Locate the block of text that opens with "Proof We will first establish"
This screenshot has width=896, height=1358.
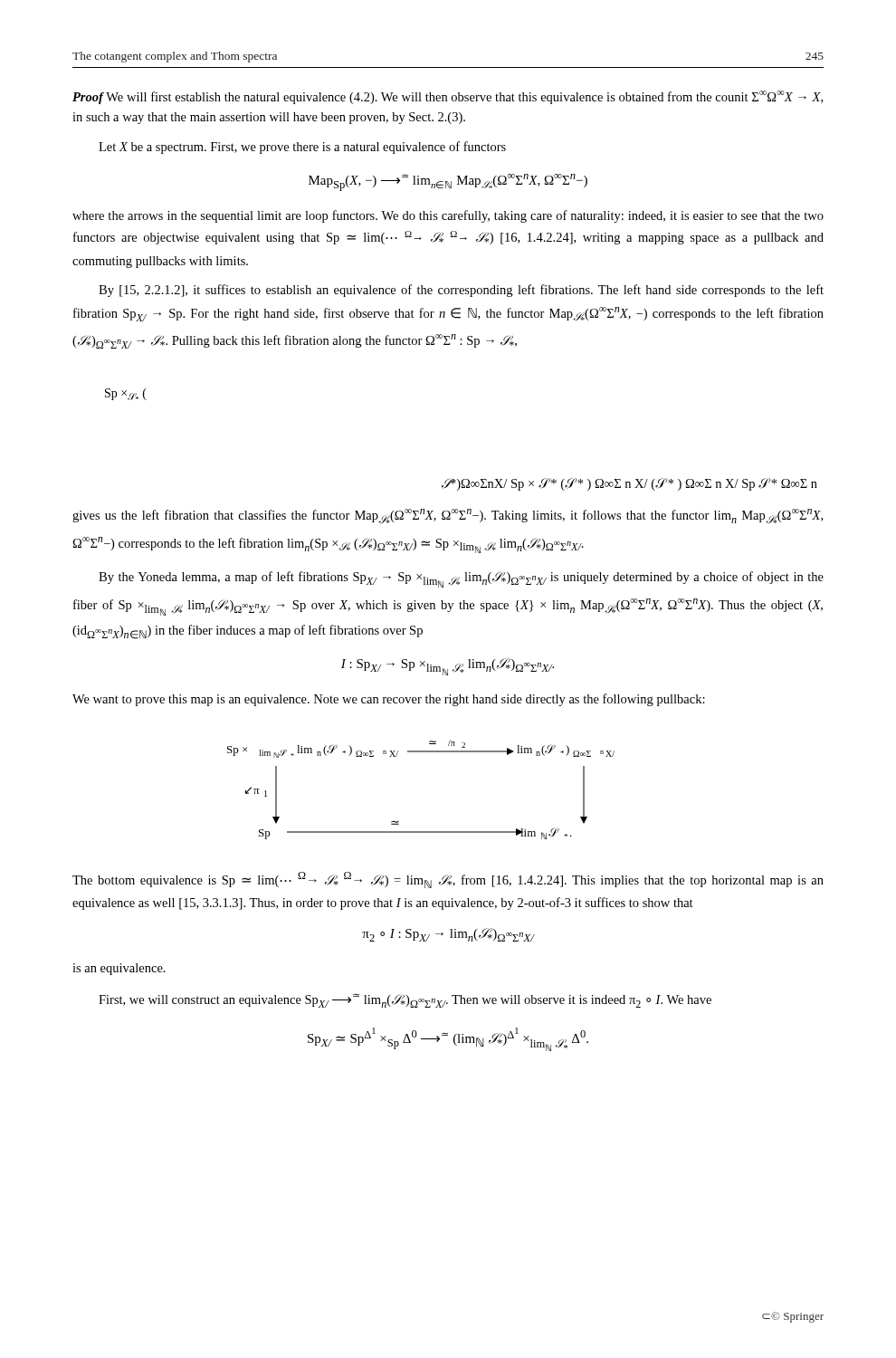[x=448, y=105]
